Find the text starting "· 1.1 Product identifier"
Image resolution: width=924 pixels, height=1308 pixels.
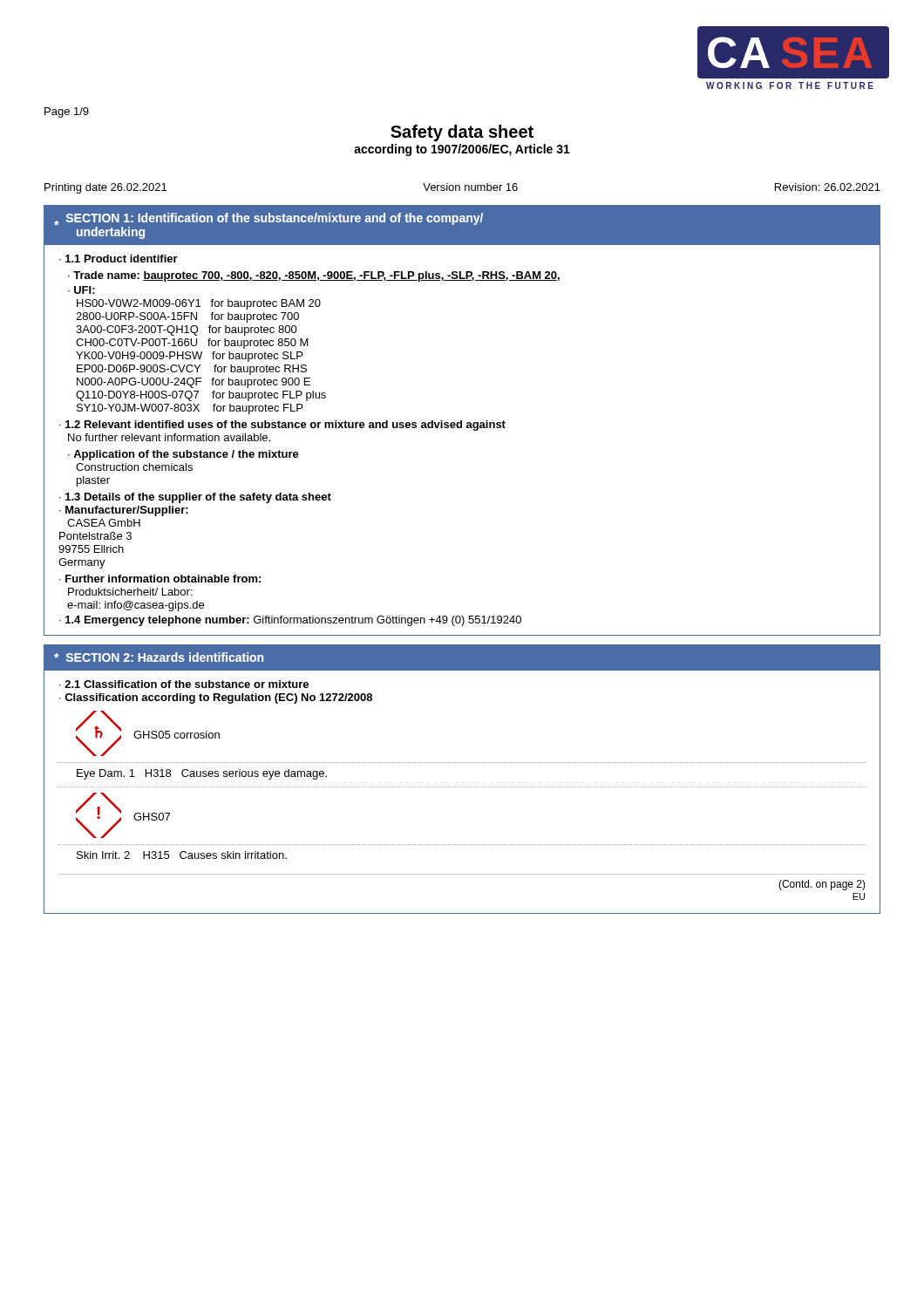click(x=118, y=259)
